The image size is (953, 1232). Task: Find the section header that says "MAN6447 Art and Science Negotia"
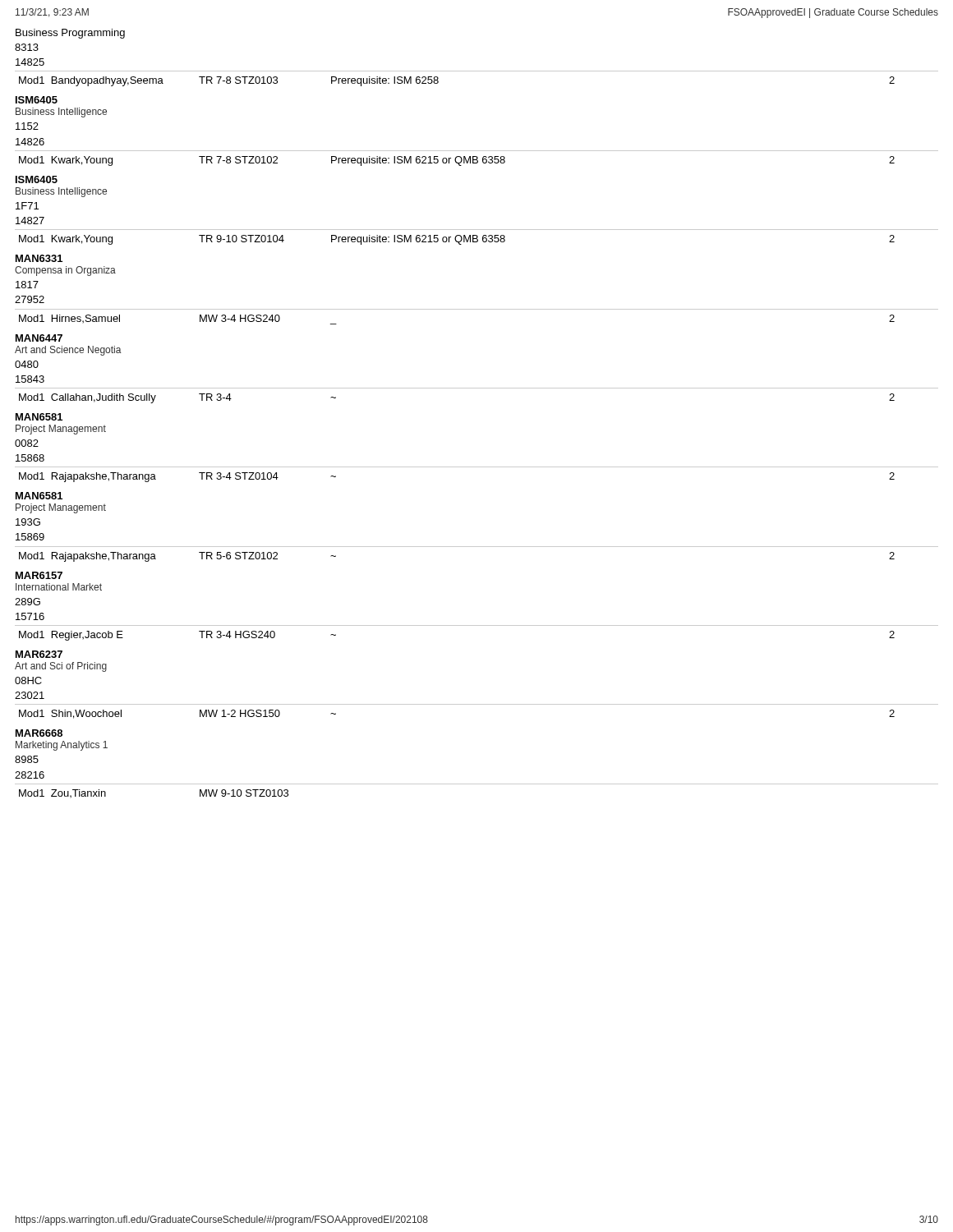coord(39,338)
